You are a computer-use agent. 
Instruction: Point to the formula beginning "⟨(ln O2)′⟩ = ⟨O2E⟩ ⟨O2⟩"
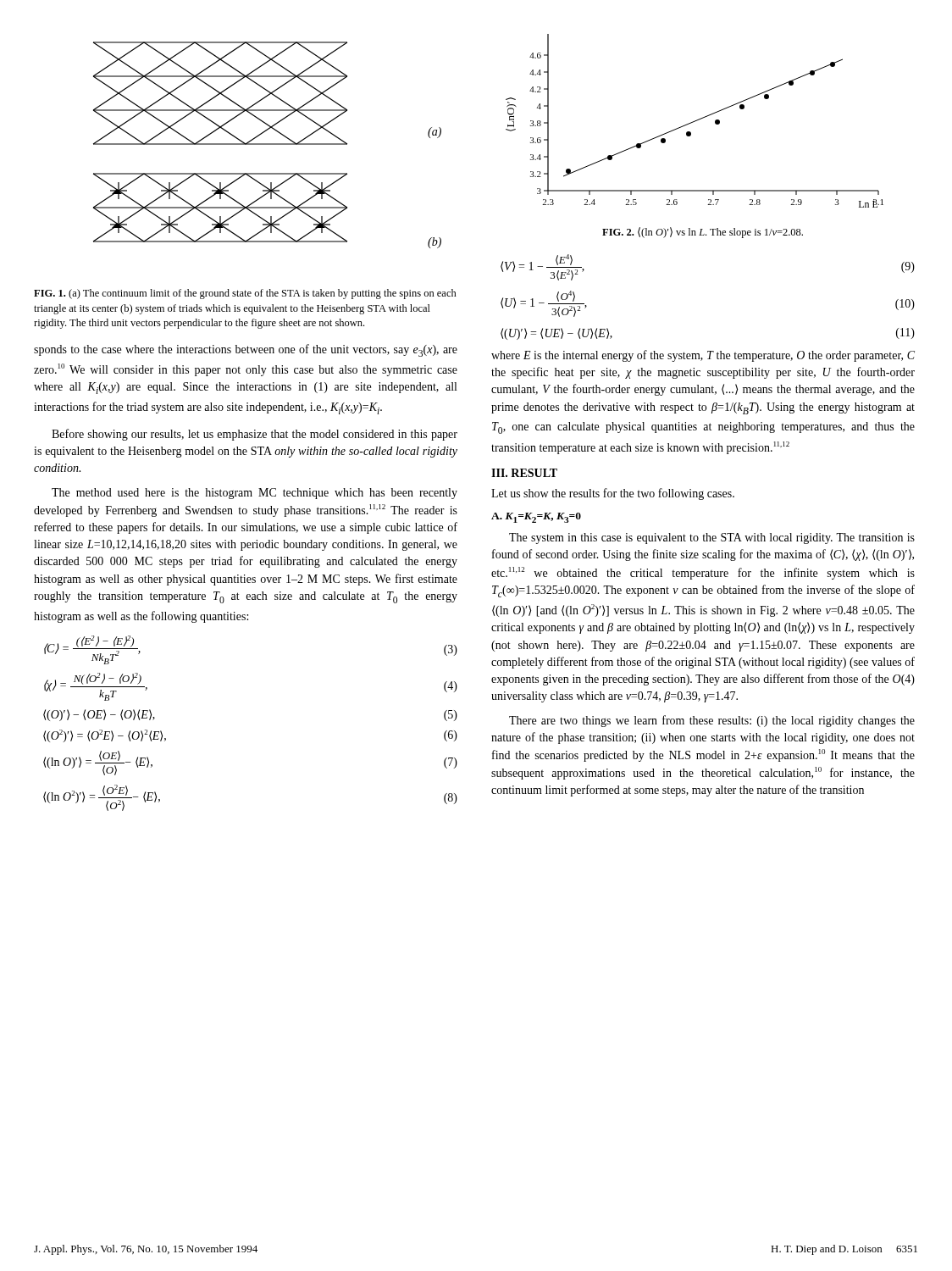pos(115,798)
